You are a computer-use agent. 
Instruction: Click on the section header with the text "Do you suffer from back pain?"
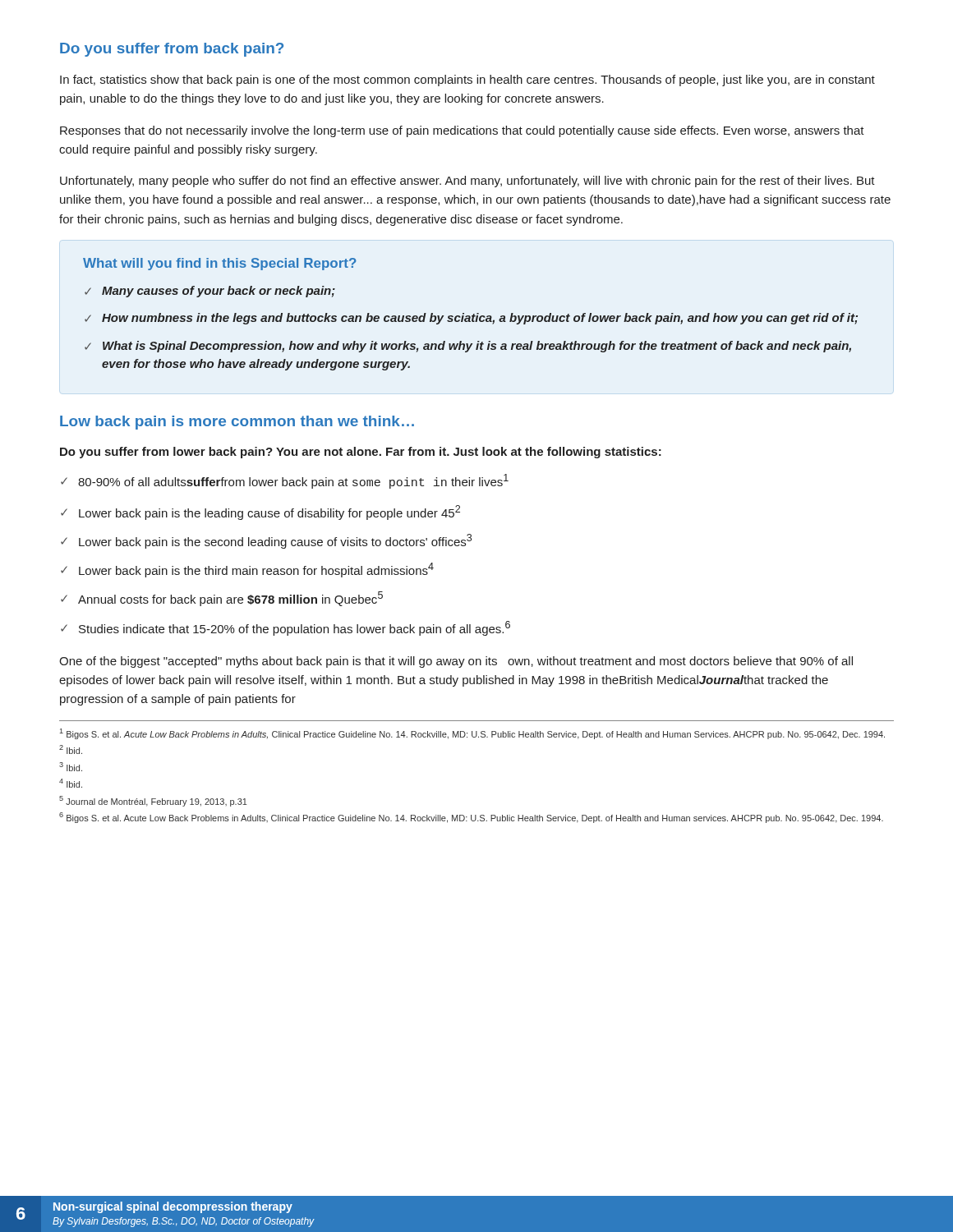[172, 50]
